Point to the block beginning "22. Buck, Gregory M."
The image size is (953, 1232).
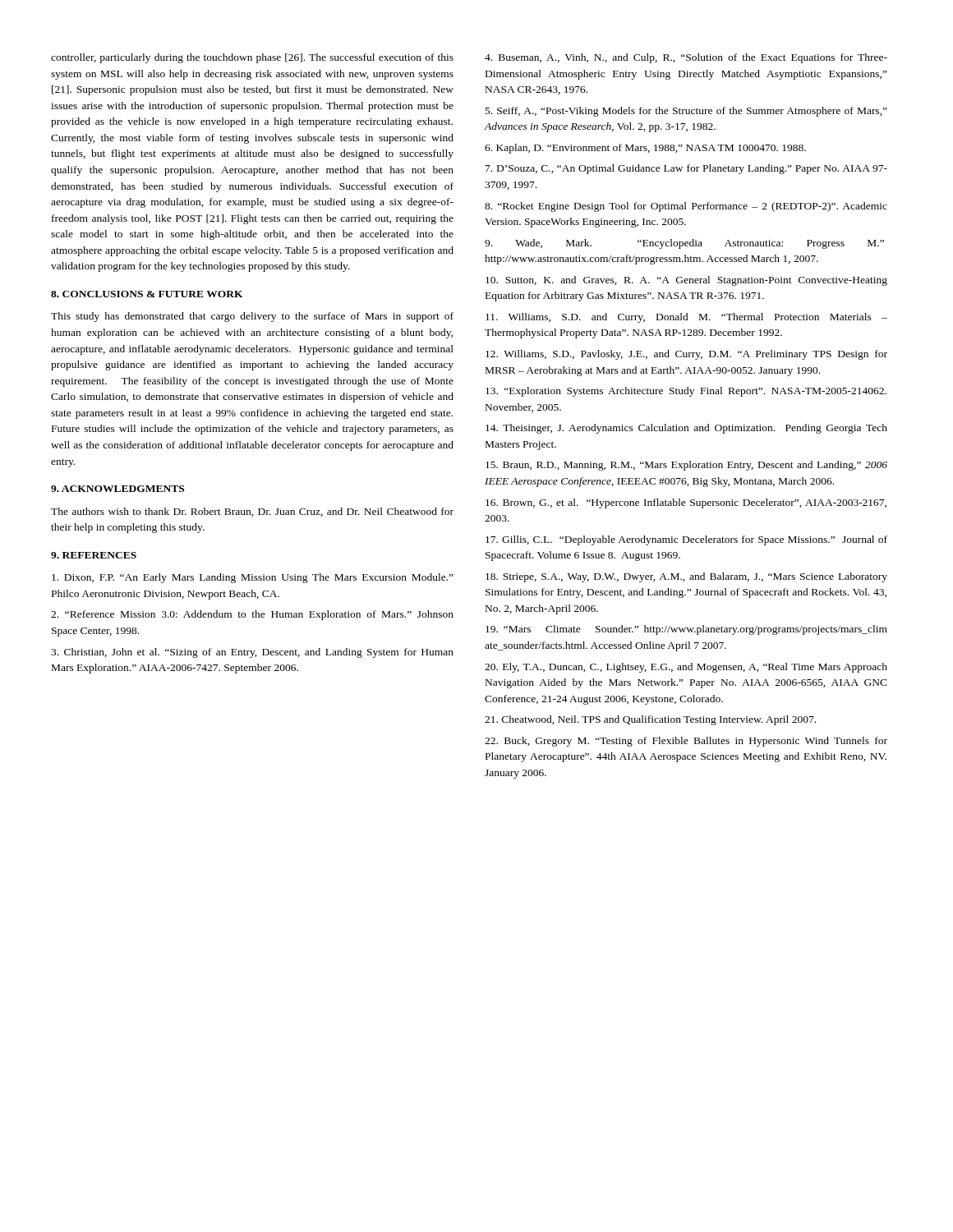click(x=686, y=756)
